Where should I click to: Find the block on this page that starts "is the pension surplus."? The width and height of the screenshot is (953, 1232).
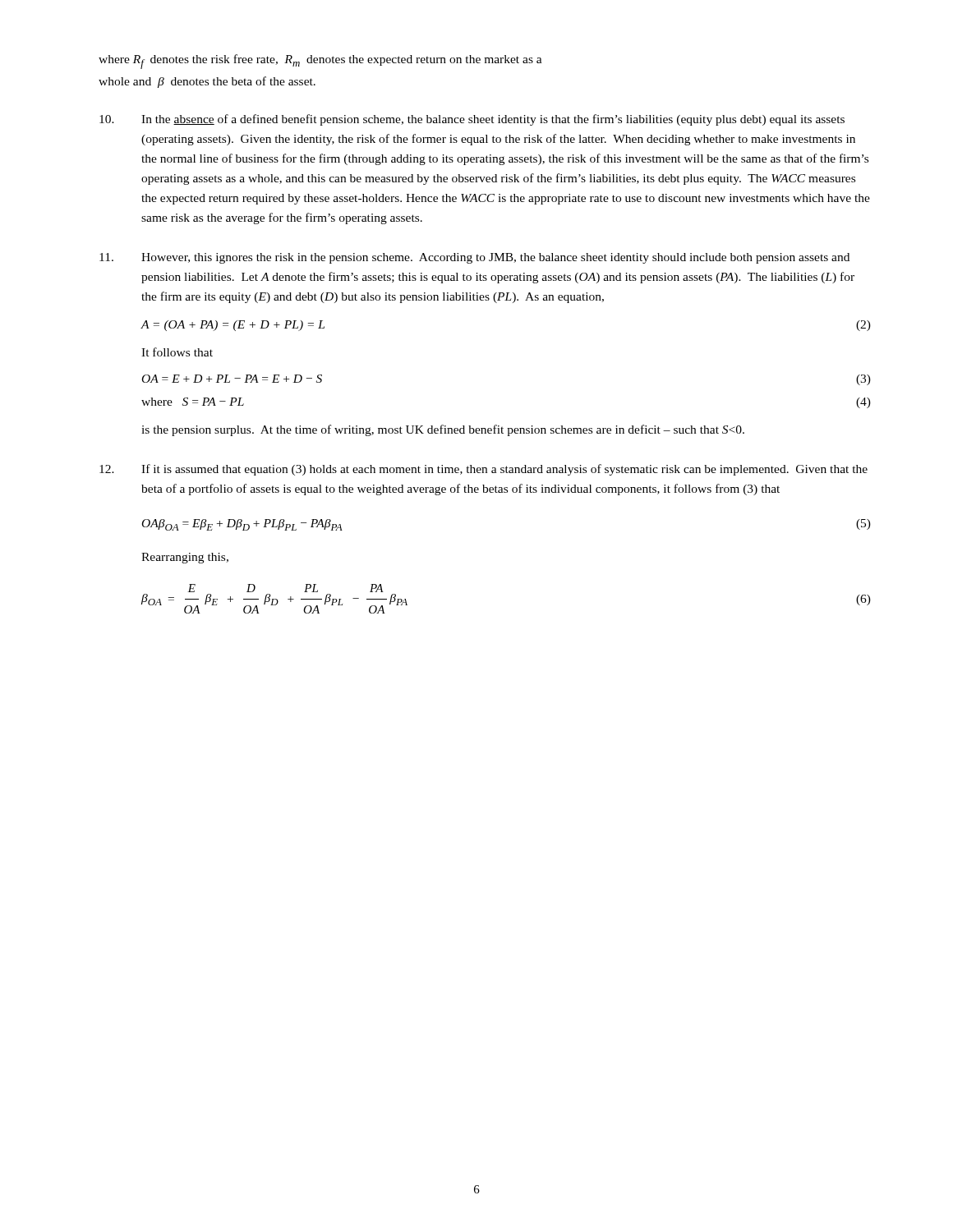pyautogui.click(x=506, y=430)
